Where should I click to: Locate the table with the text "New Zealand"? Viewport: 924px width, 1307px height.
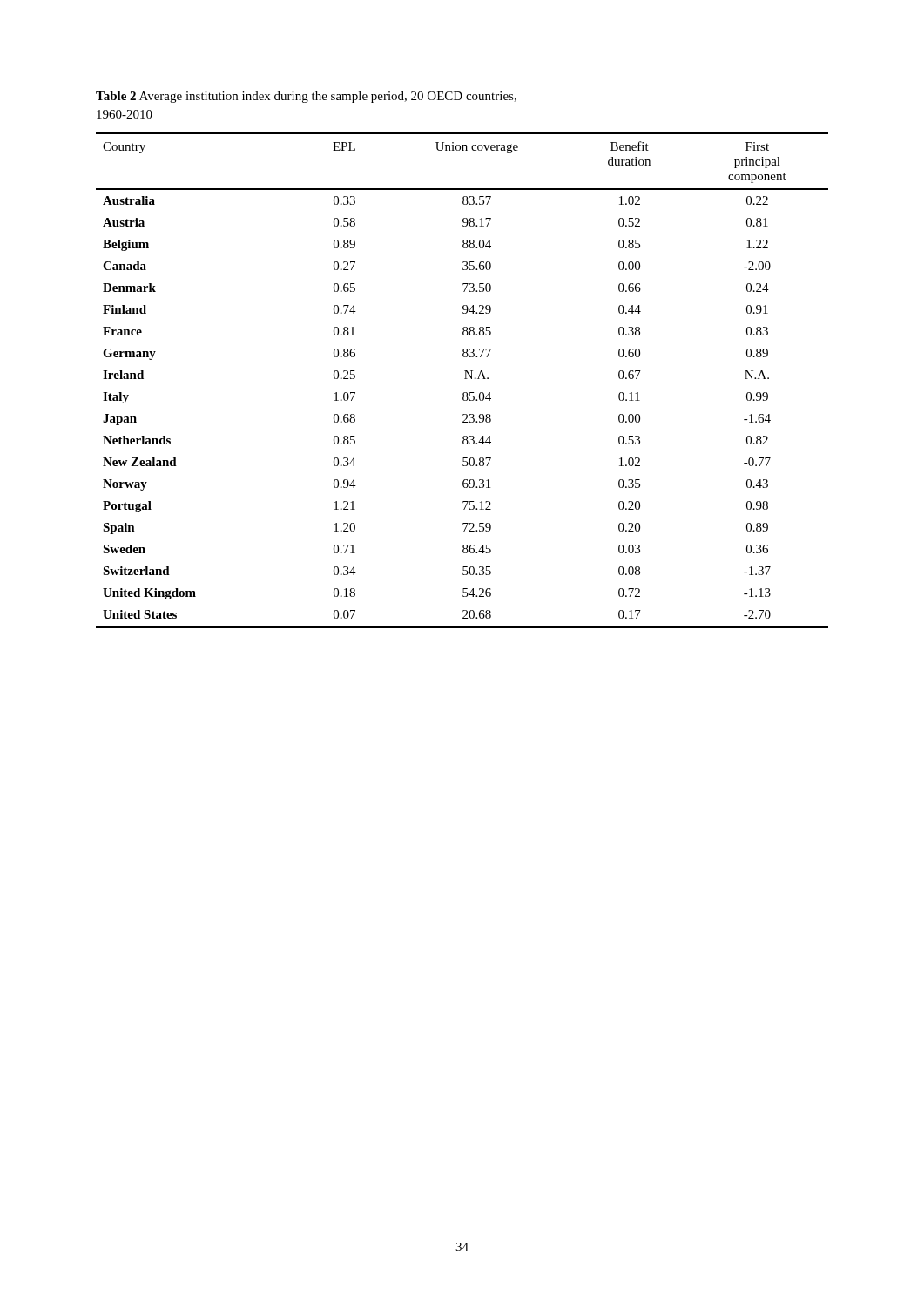tap(462, 380)
